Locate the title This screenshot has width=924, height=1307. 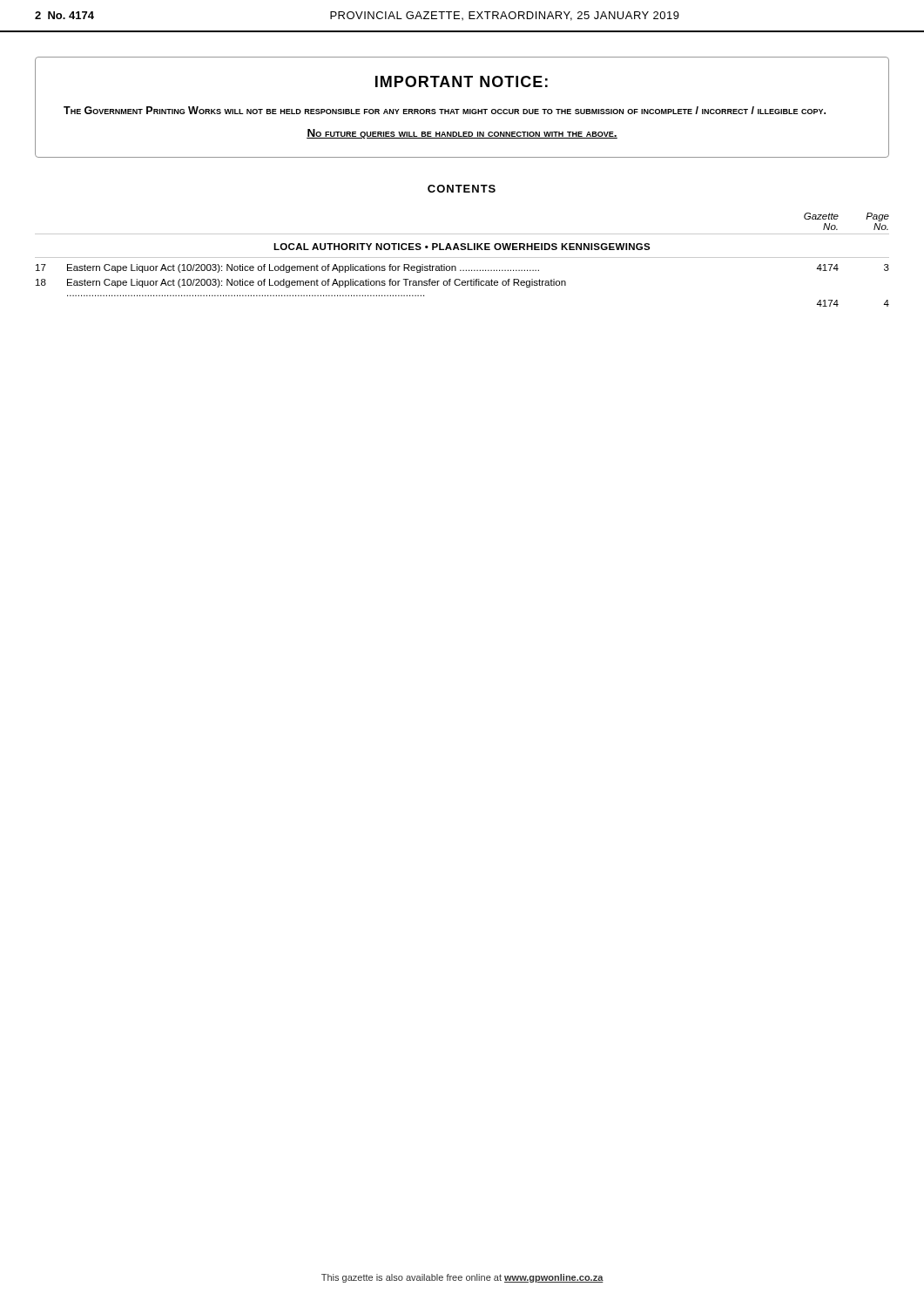coord(462,82)
